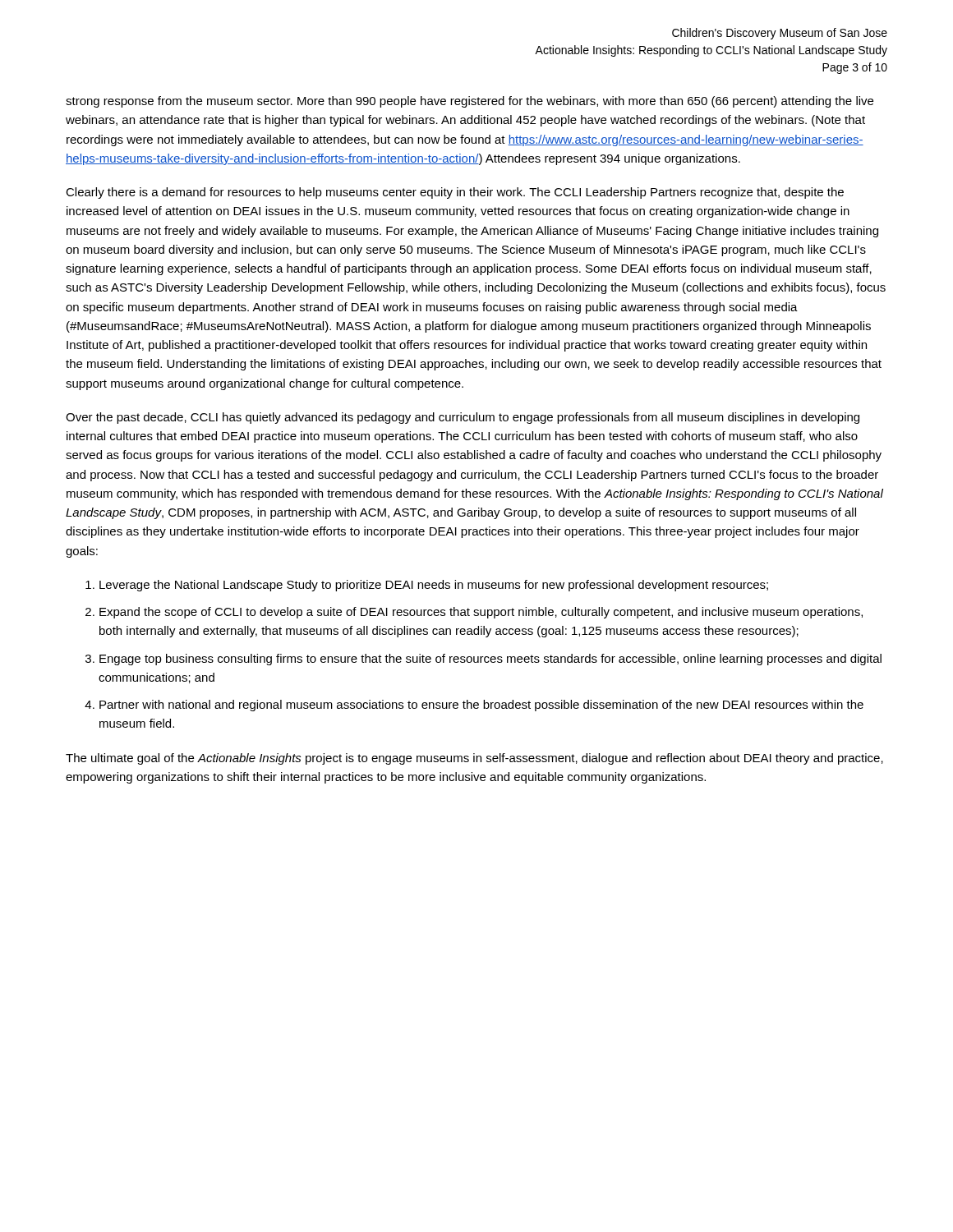This screenshot has height=1232, width=953.
Task: Click on the list item containing "Leverage the National Landscape Study to prioritize"
Action: 434,584
